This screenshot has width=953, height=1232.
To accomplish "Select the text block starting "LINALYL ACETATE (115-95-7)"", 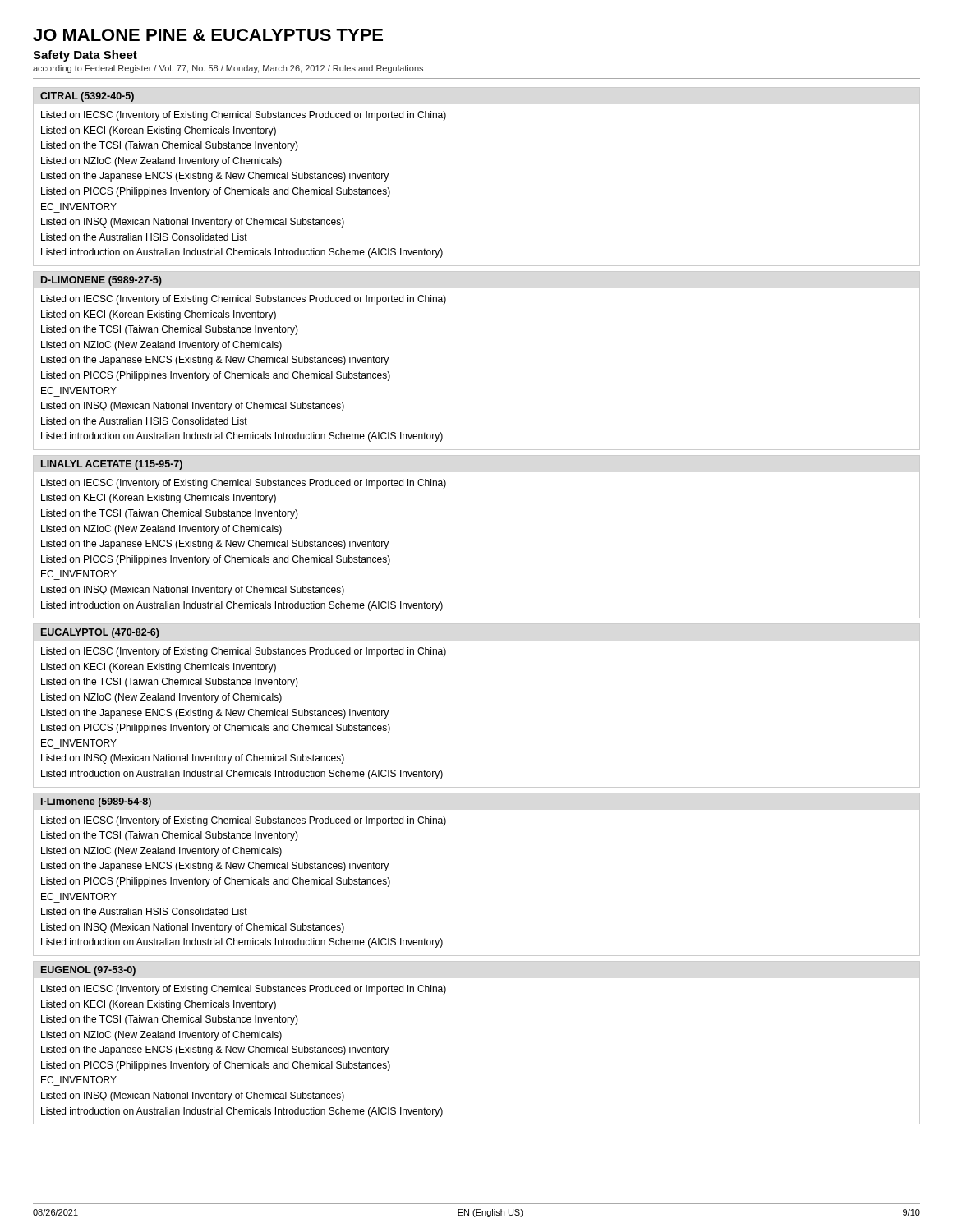I will coord(476,537).
